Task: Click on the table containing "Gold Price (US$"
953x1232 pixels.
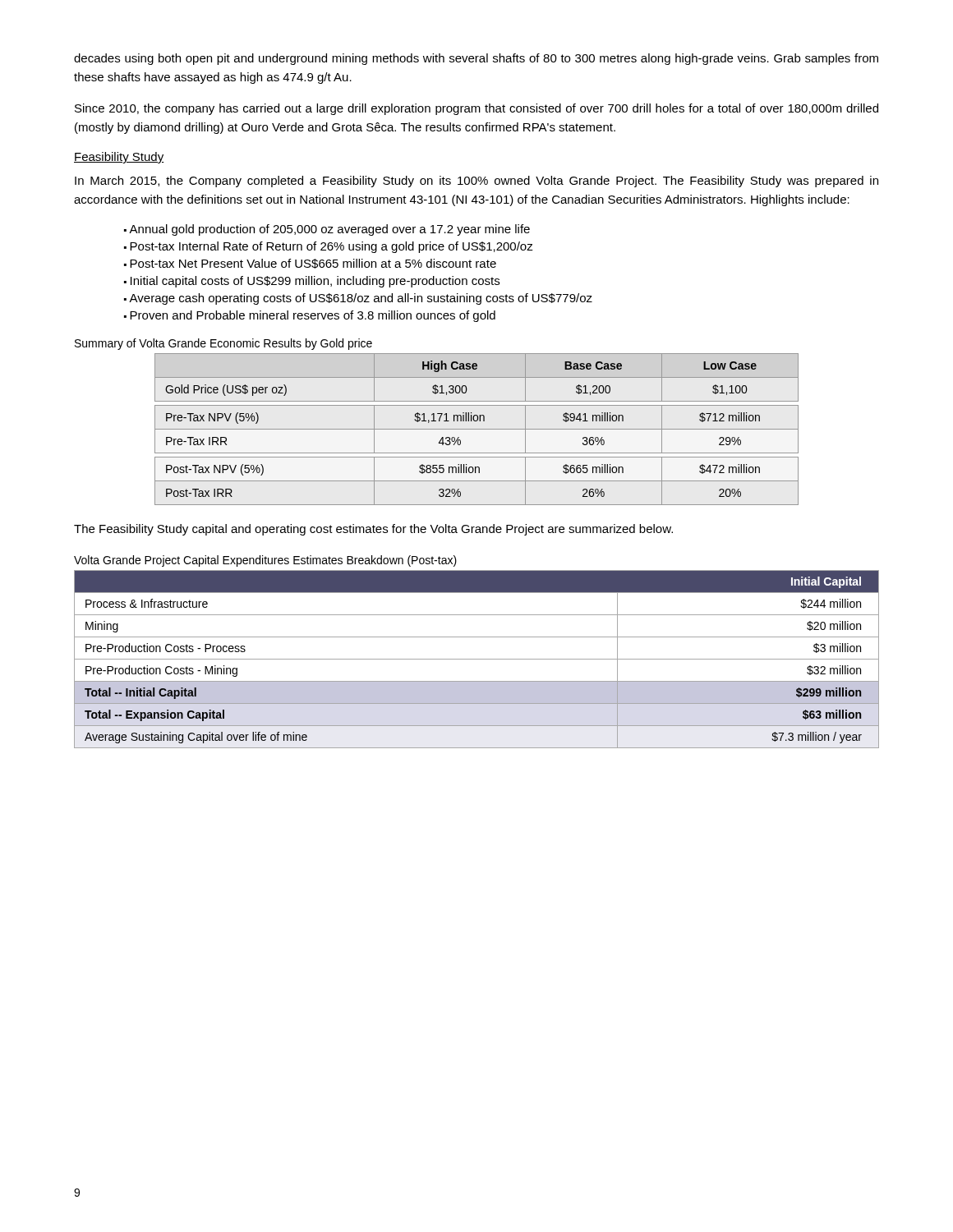Action: coord(476,429)
